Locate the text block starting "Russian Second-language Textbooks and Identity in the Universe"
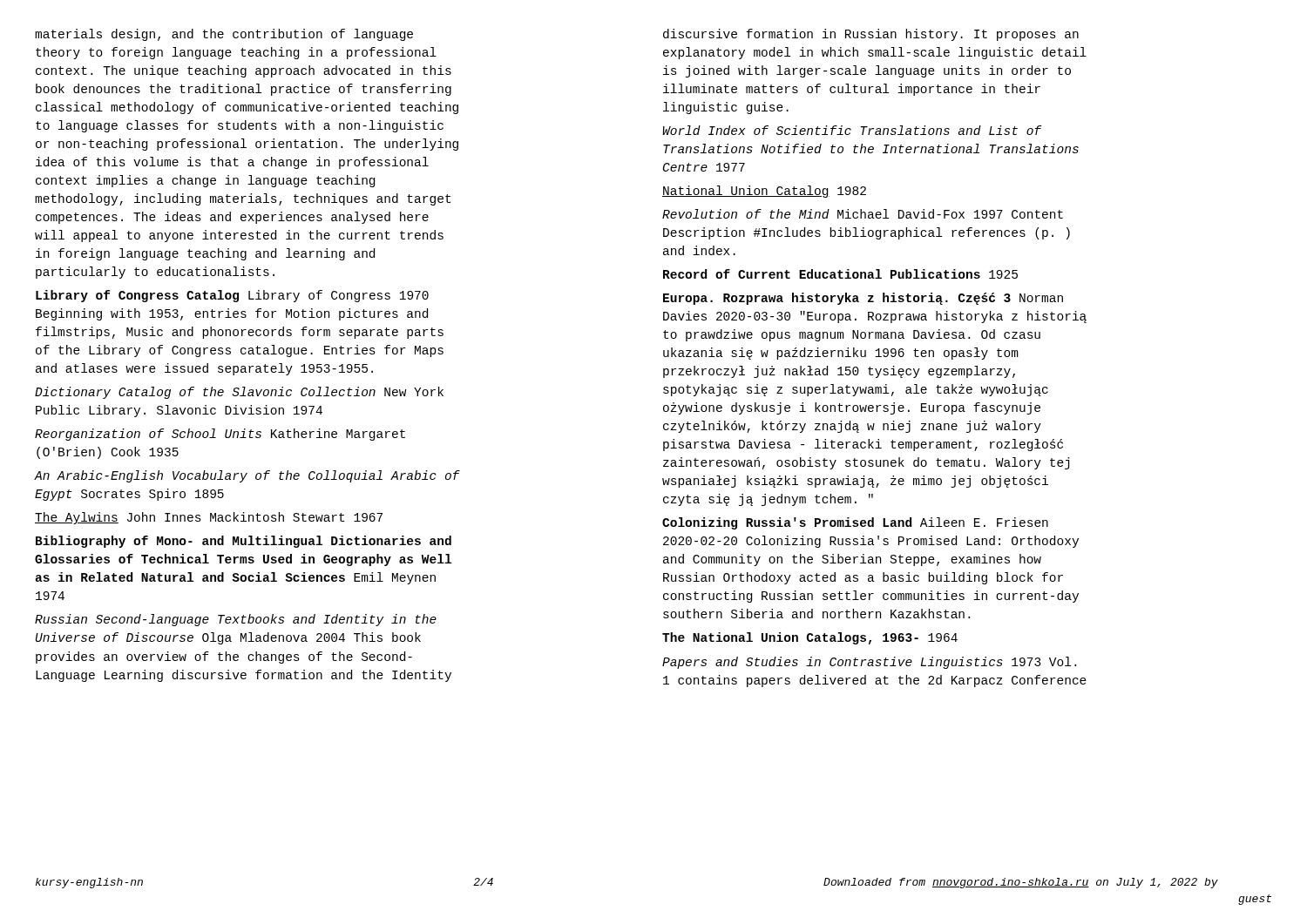The image size is (1307, 924). (x=331, y=648)
